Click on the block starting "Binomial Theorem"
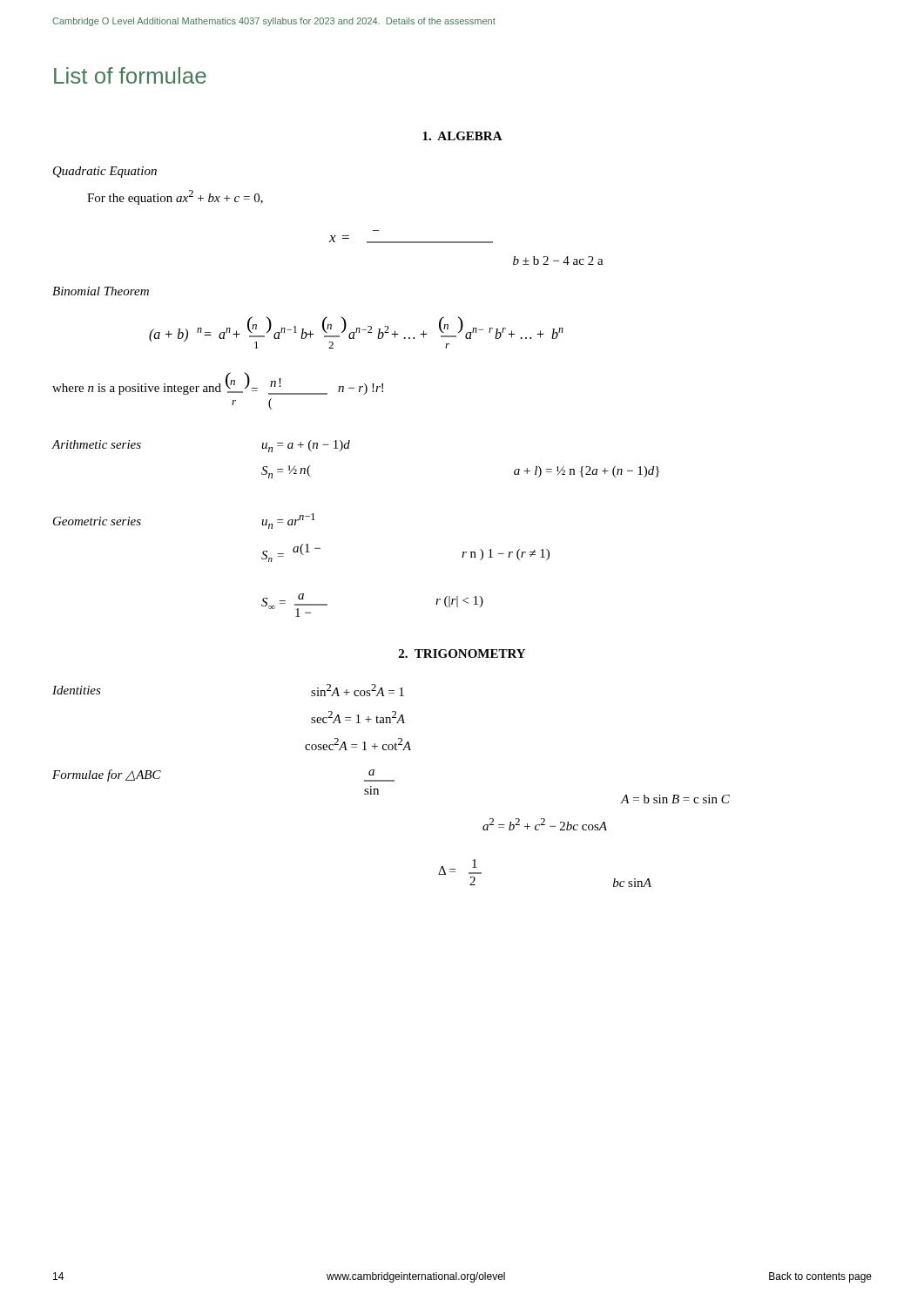 coord(101,291)
